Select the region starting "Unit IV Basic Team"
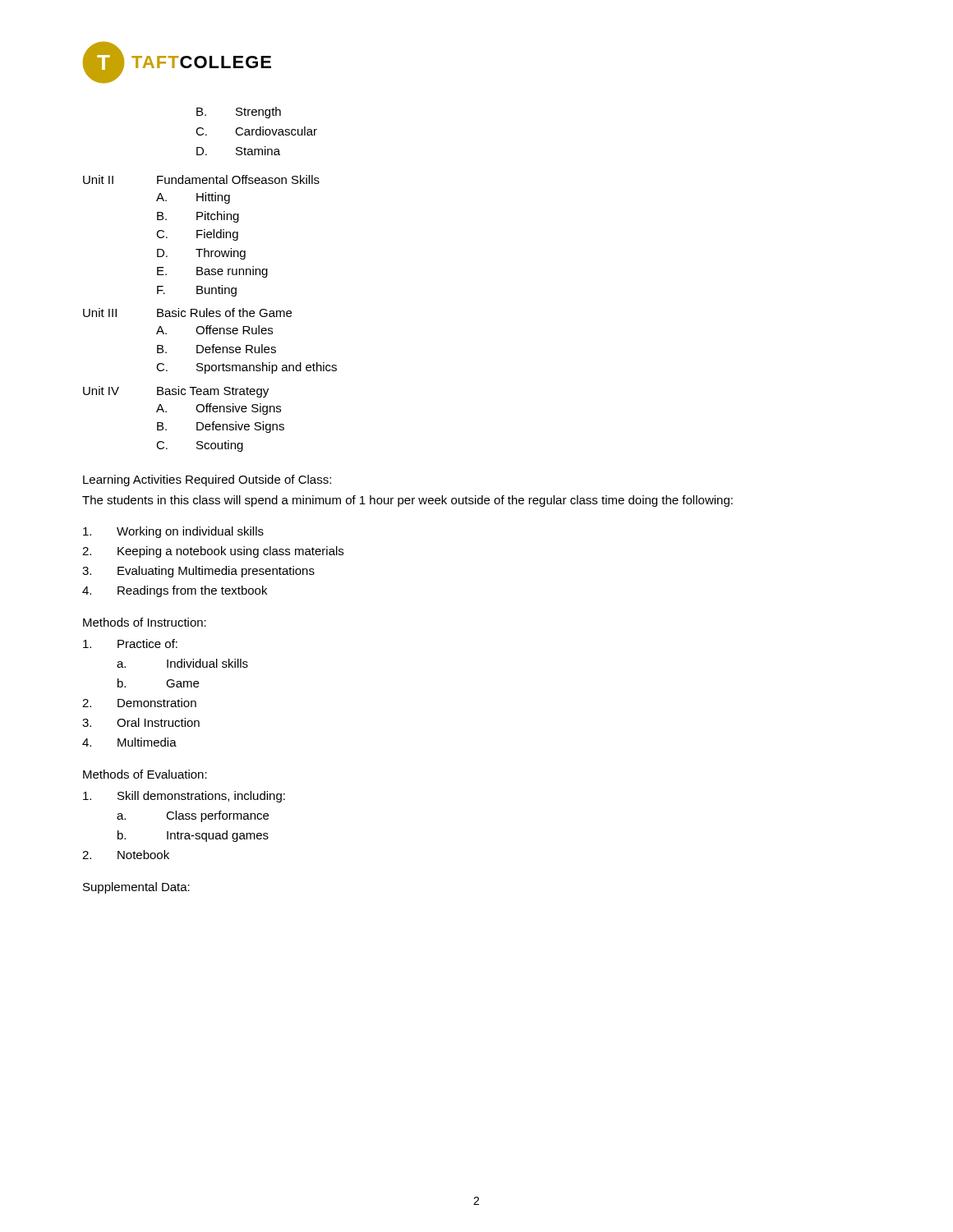 (x=176, y=392)
